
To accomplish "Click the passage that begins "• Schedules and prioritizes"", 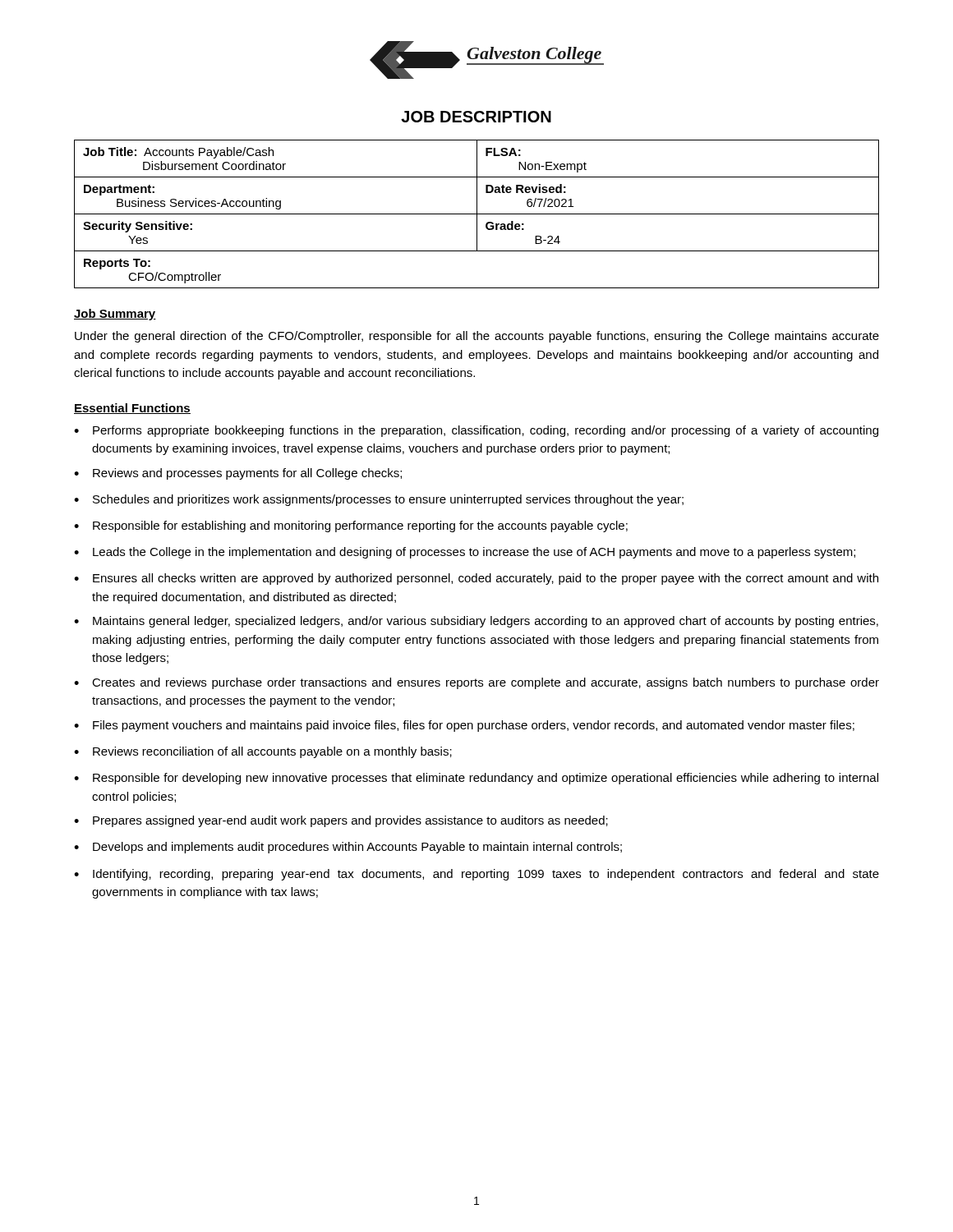I will (x=476, y=500).
